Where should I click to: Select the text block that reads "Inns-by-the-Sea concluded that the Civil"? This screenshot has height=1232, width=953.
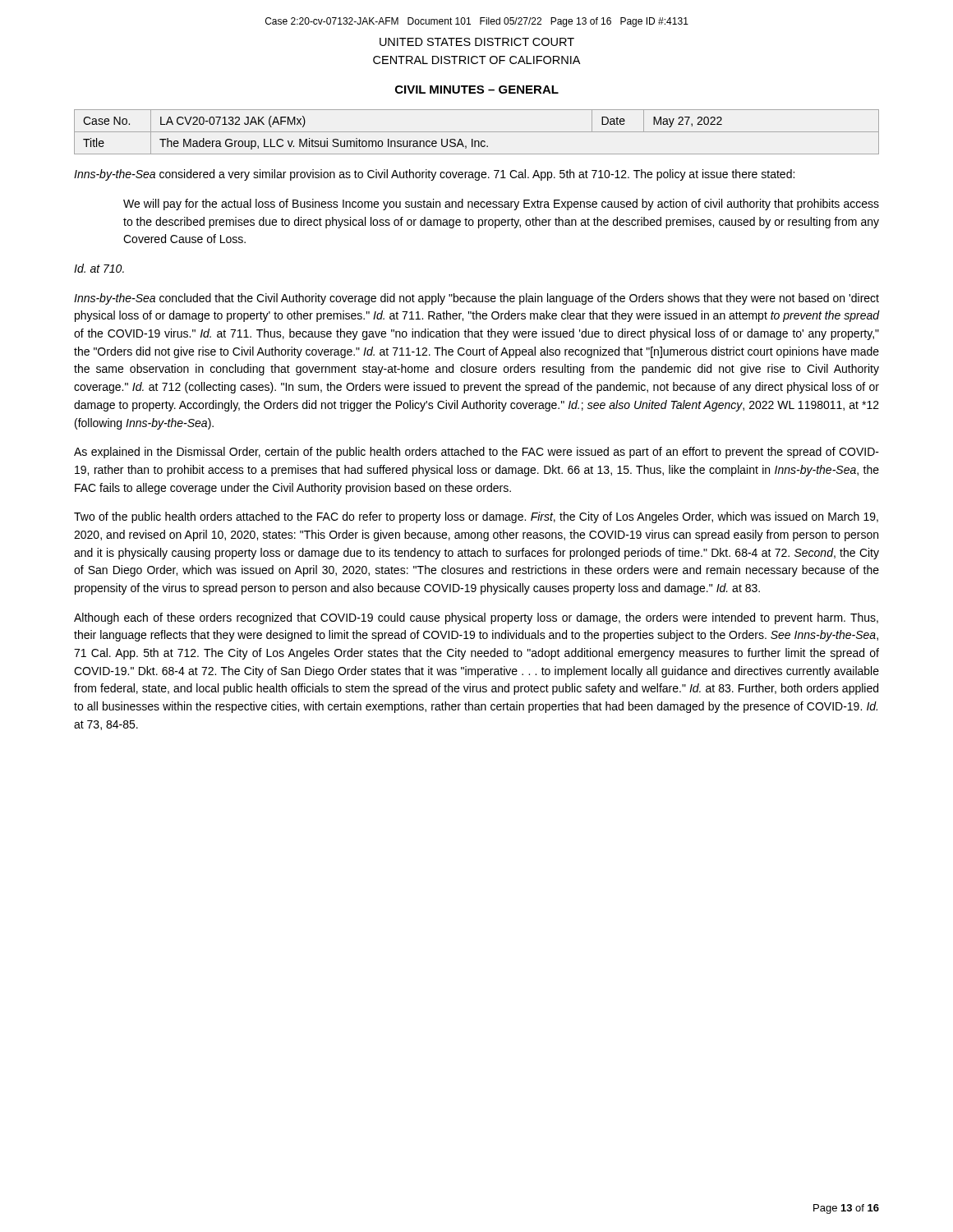(x=476, y=360)
